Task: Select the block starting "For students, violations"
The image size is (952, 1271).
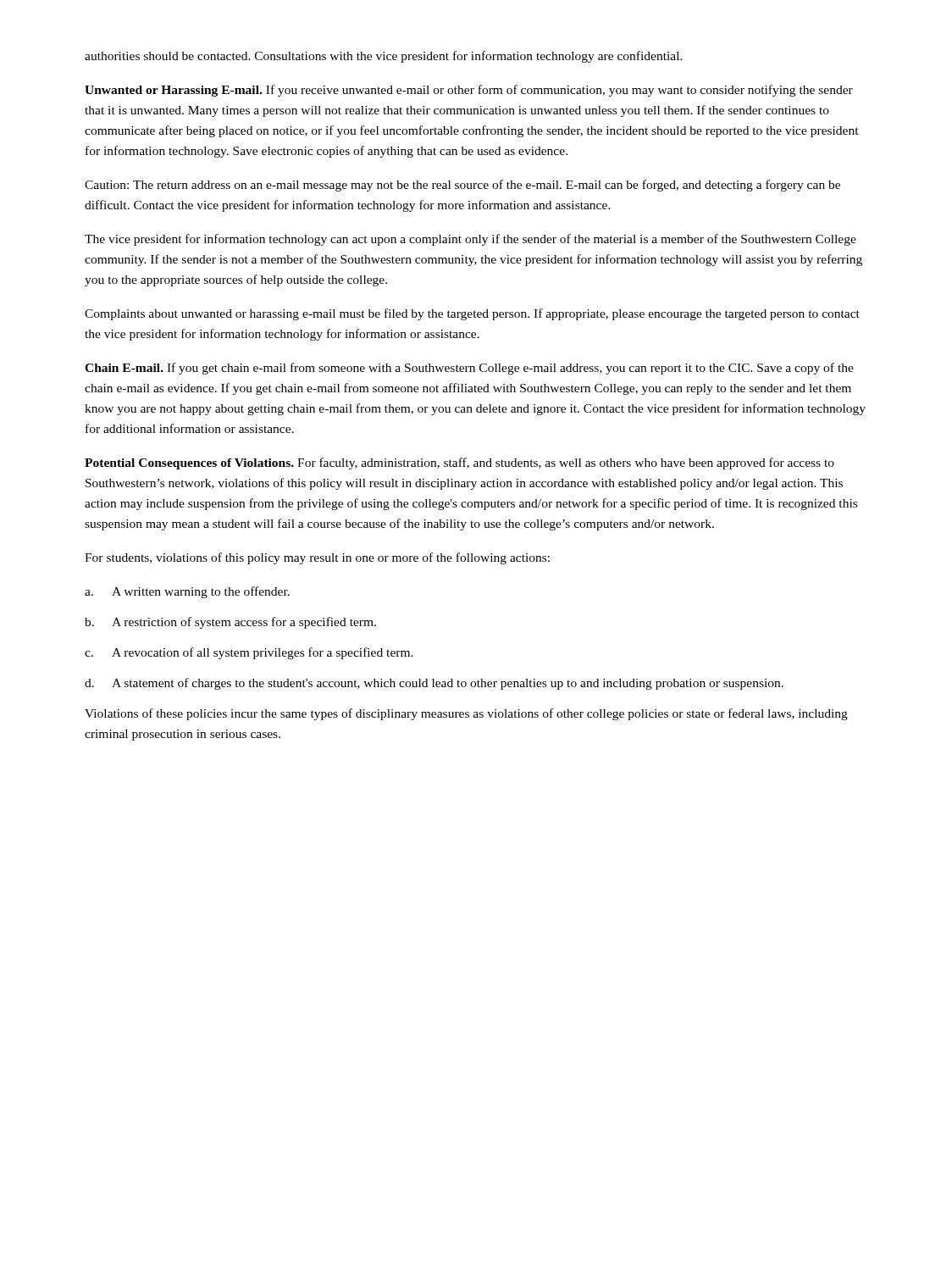Action: [318, 557]
